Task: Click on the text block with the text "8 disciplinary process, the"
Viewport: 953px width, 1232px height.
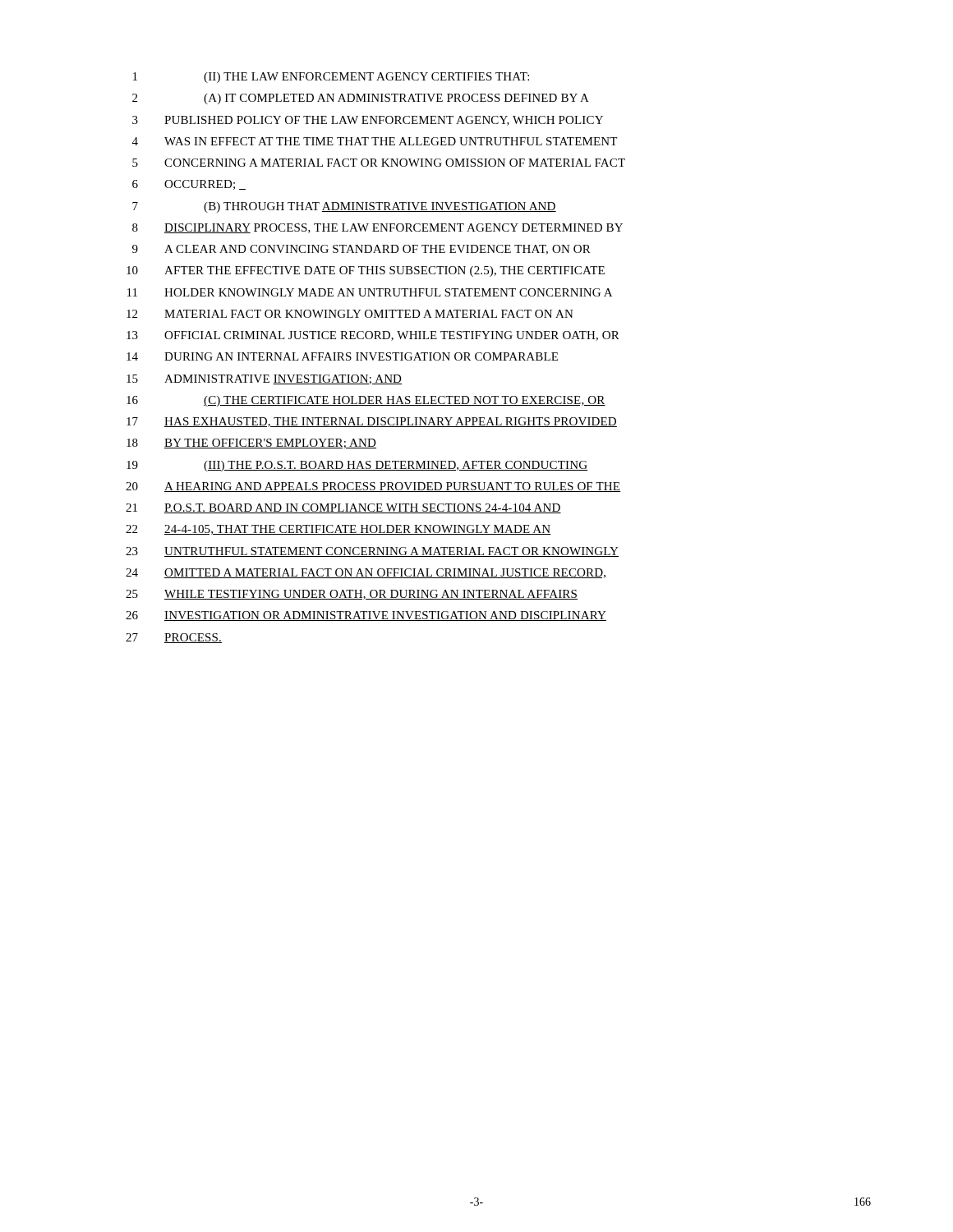Action: [485, 227]
